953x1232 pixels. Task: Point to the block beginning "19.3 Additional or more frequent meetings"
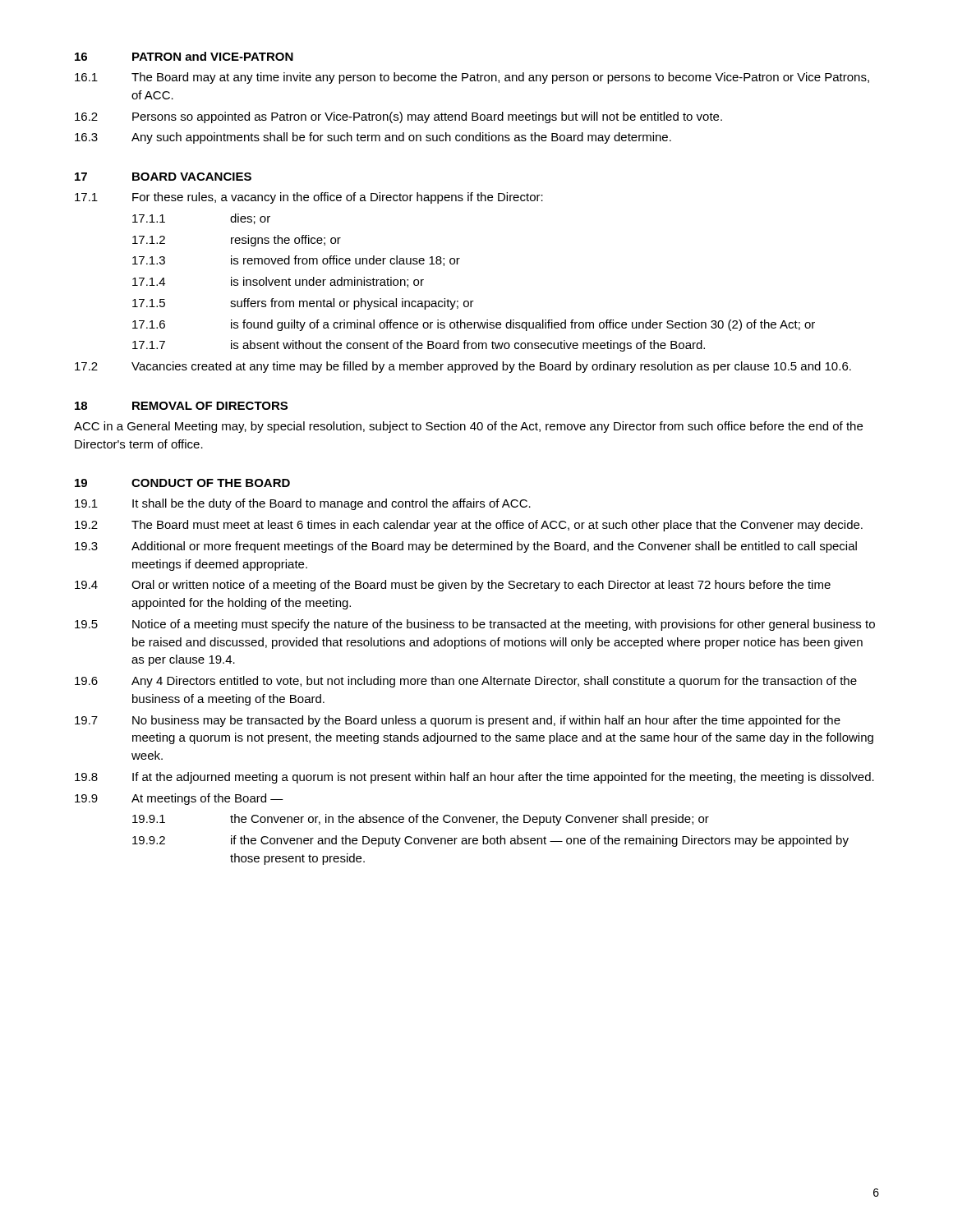coord(476,555)
